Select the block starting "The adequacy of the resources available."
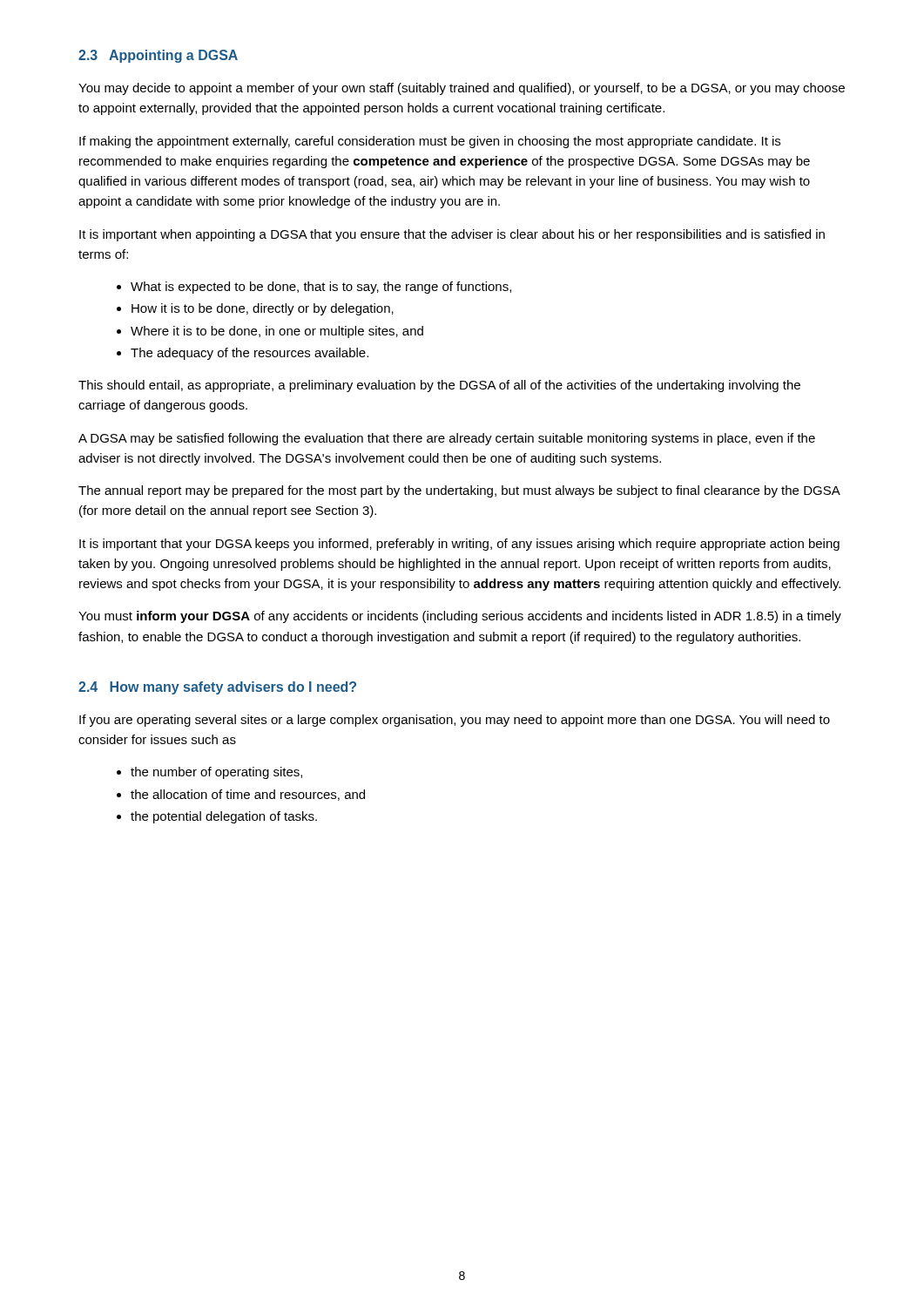 coord(250,352)
